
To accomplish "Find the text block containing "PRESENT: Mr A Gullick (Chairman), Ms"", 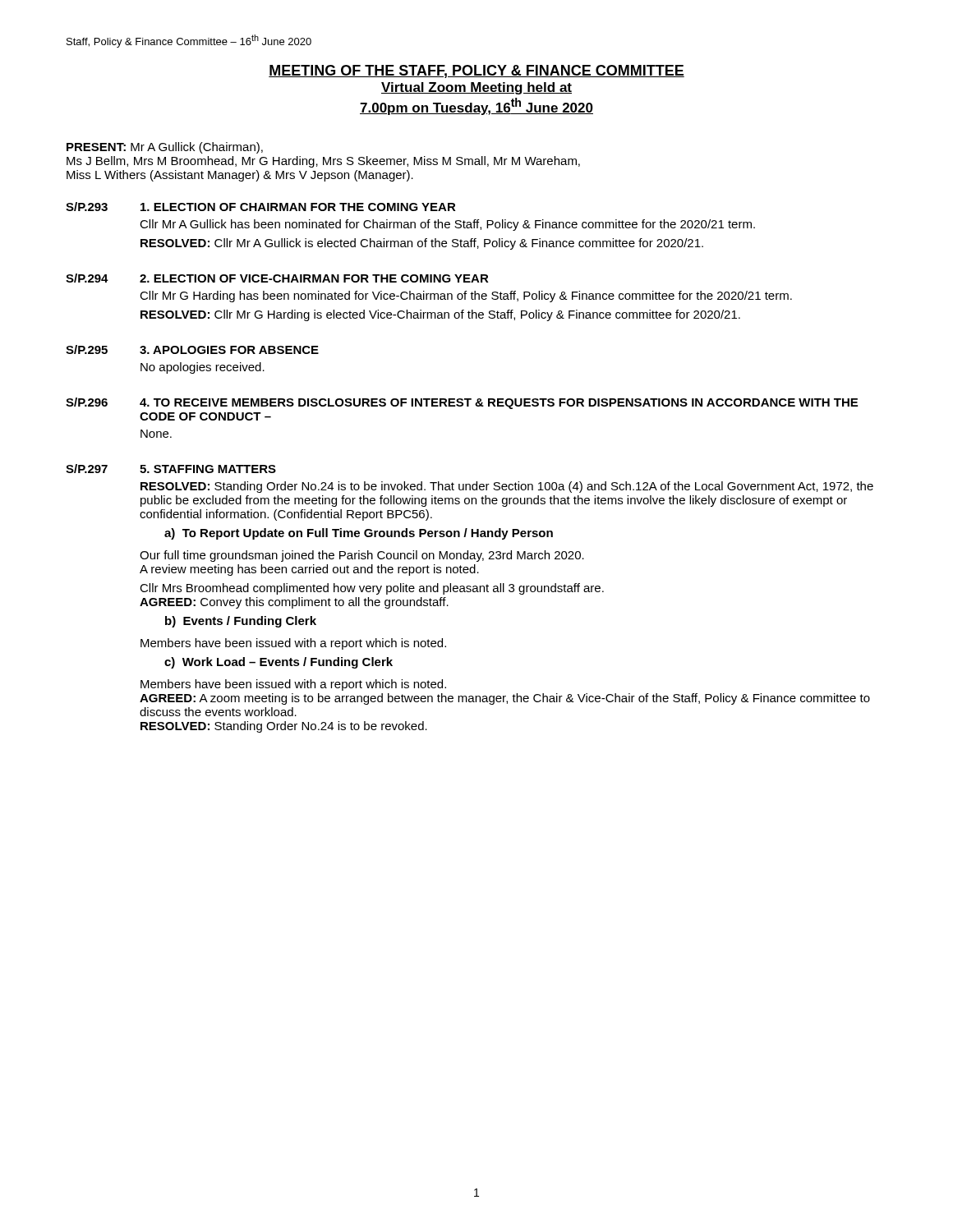I will coord(323,161).
